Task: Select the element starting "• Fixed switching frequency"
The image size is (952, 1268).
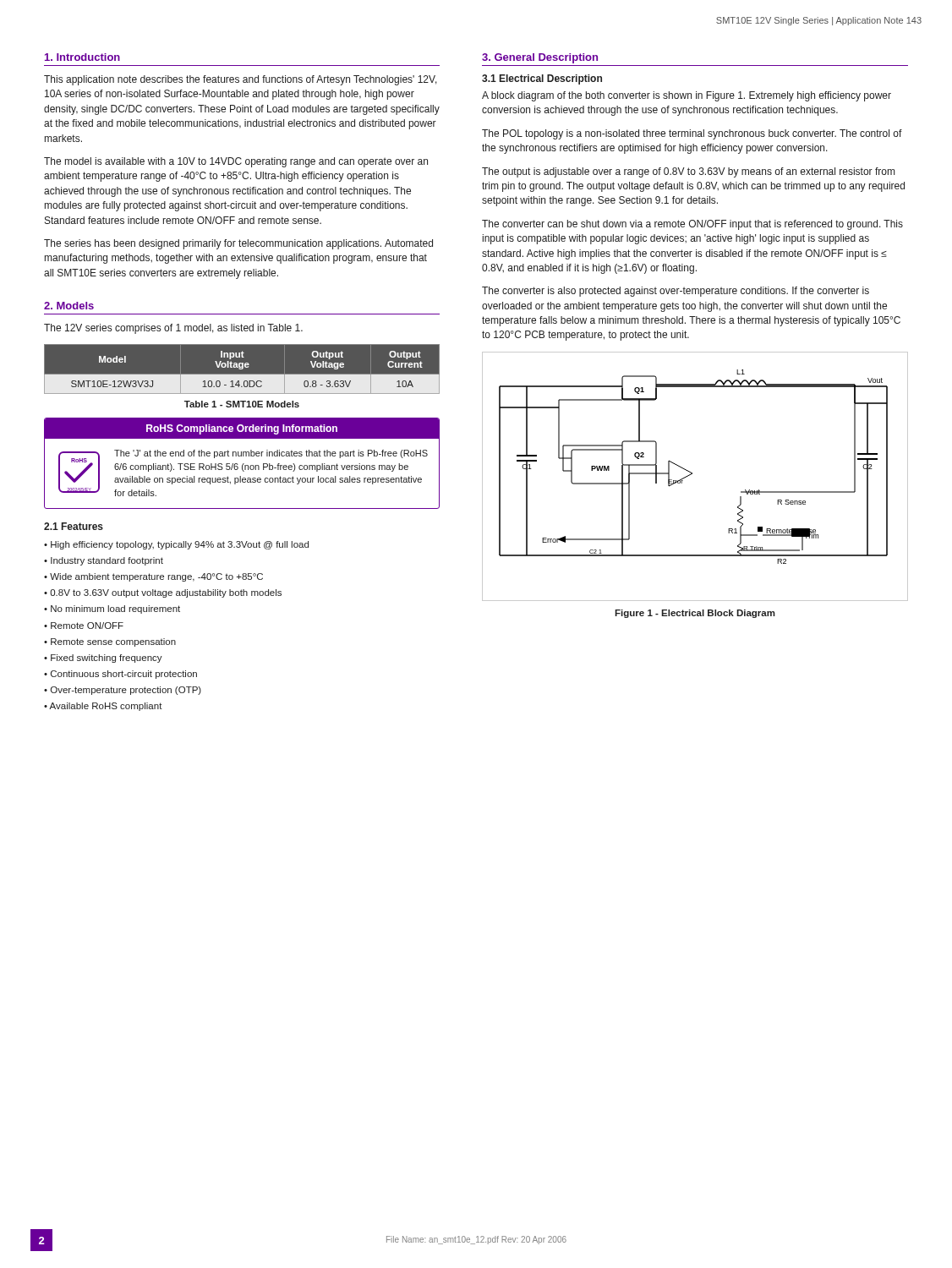Action: tap(103, 657)
